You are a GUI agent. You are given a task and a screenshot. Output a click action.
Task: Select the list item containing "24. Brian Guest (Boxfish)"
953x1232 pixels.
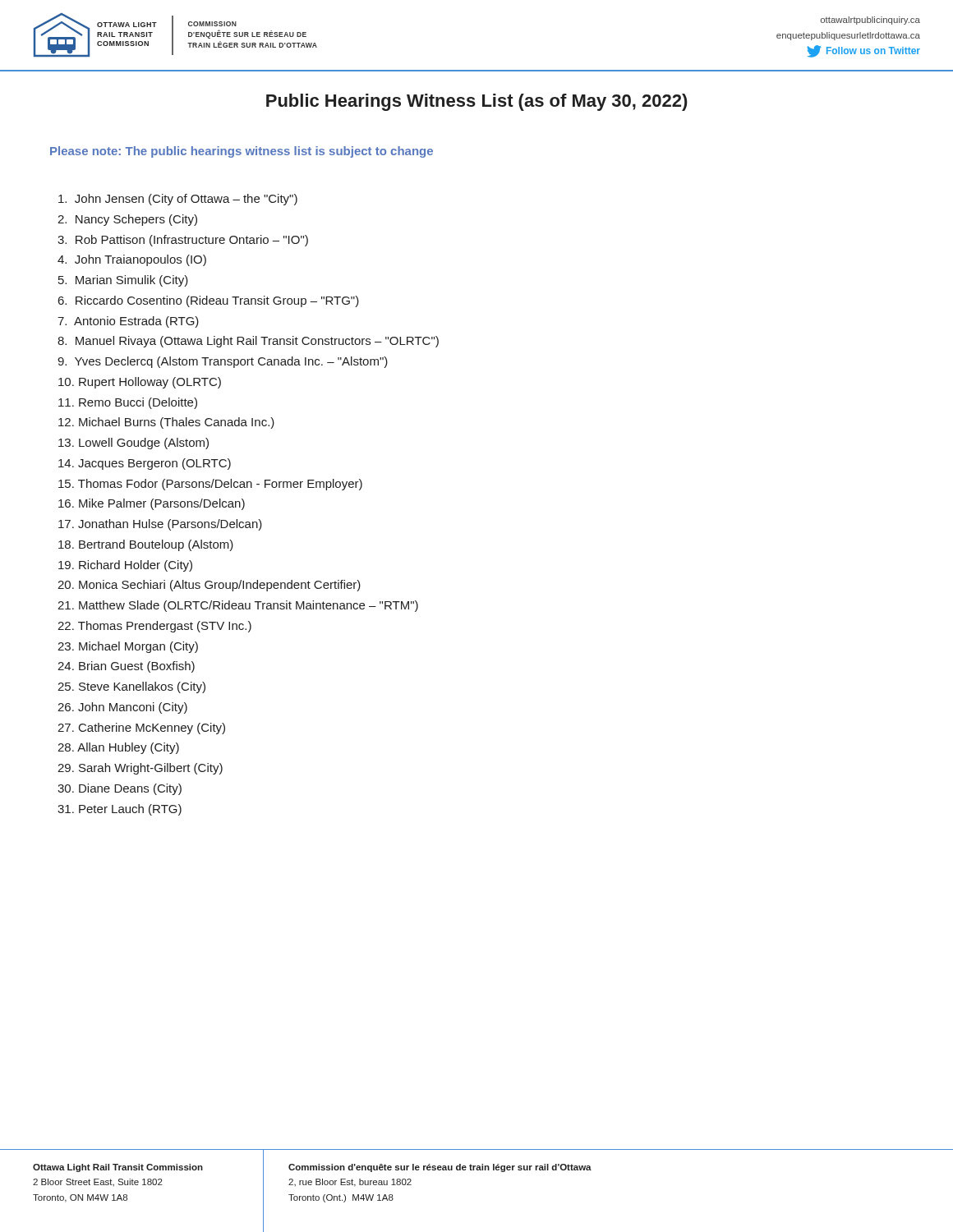pos(126,666)
